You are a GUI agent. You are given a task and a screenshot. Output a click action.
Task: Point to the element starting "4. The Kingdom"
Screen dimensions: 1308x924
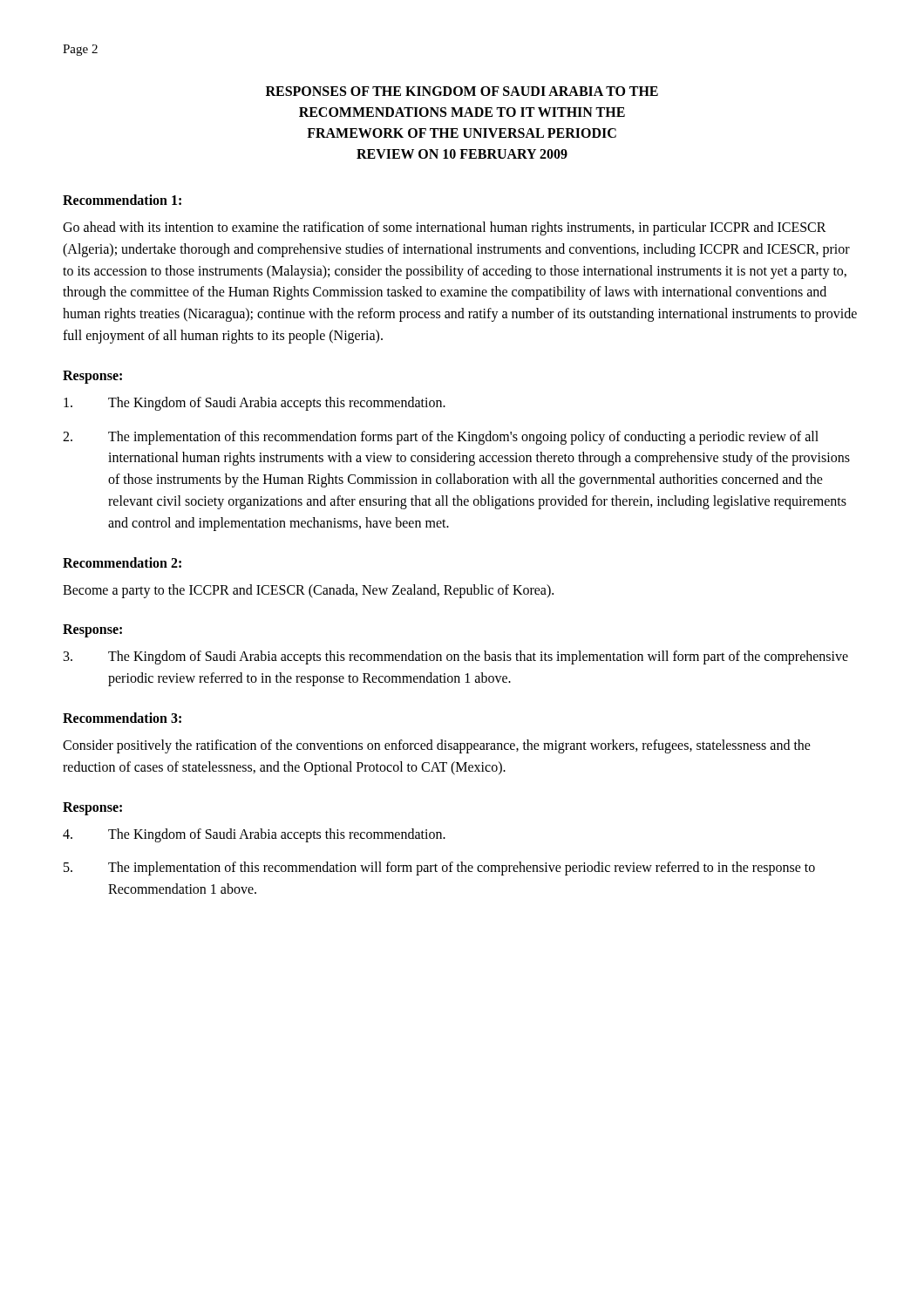pos(254,835)
